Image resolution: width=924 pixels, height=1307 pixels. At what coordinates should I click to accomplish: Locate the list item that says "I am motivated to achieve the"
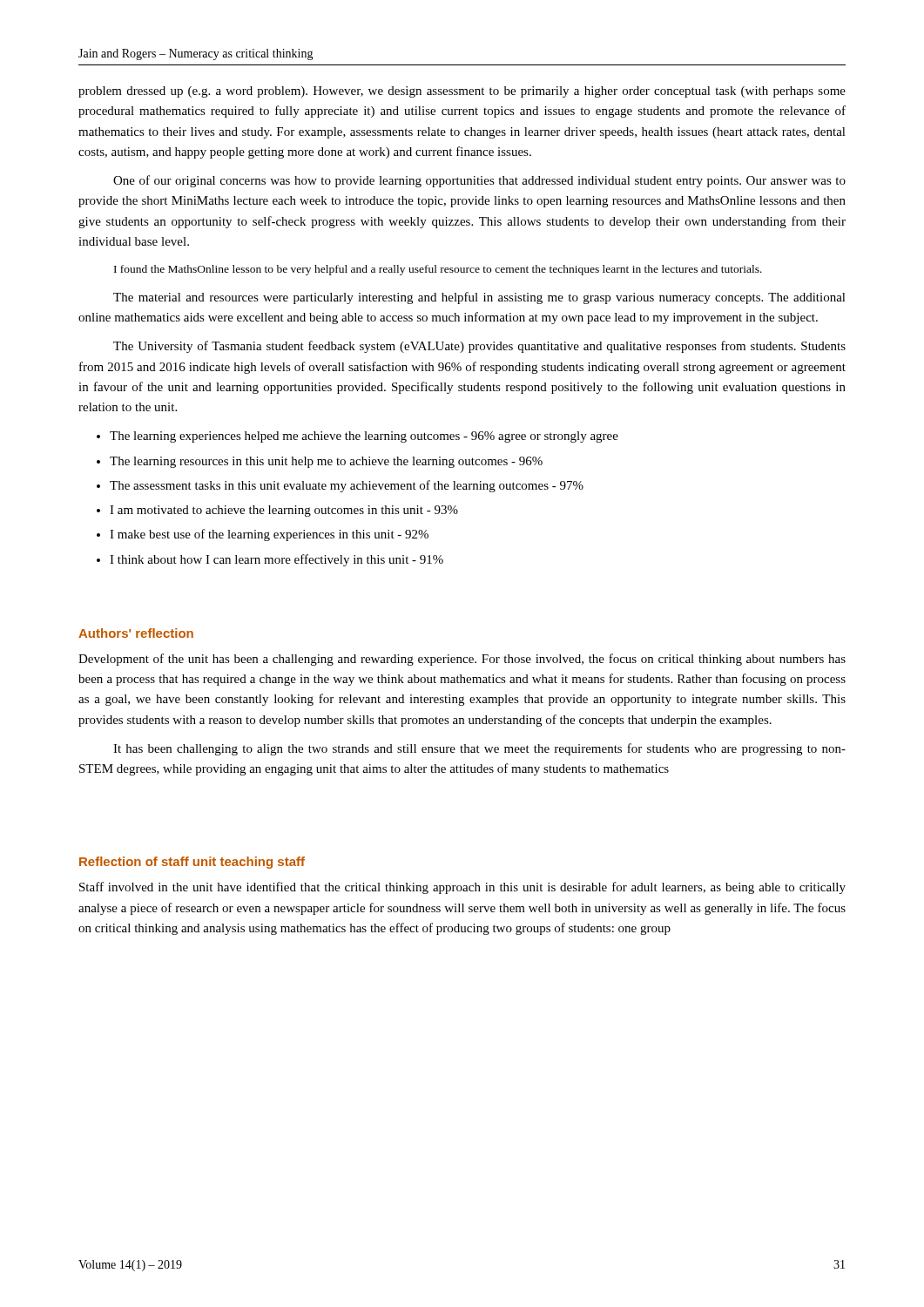[x=284, y=510]
